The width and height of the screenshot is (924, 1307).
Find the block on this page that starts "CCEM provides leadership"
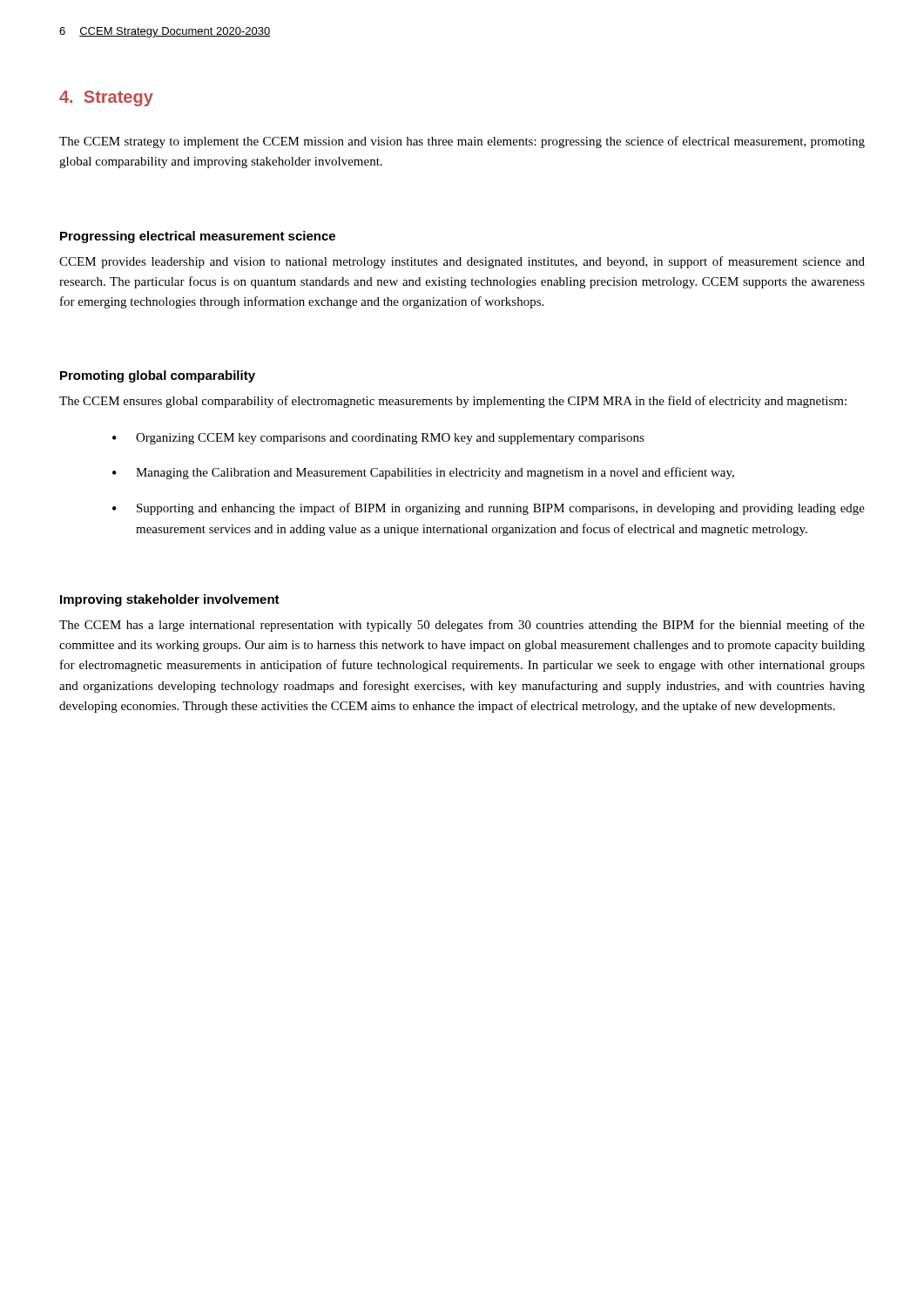[x=462, y=281]
